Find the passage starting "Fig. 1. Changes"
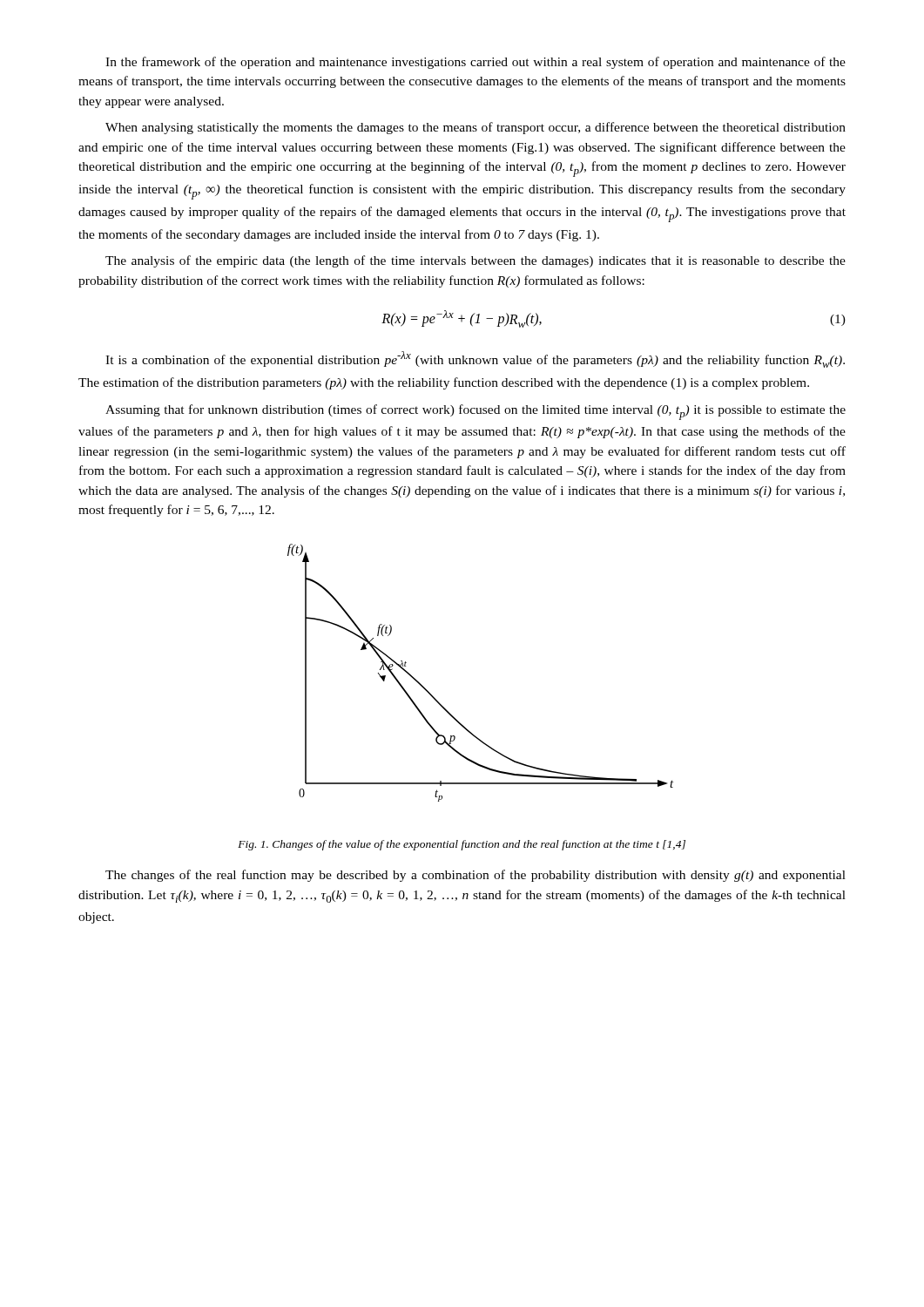 coord(462,844)
